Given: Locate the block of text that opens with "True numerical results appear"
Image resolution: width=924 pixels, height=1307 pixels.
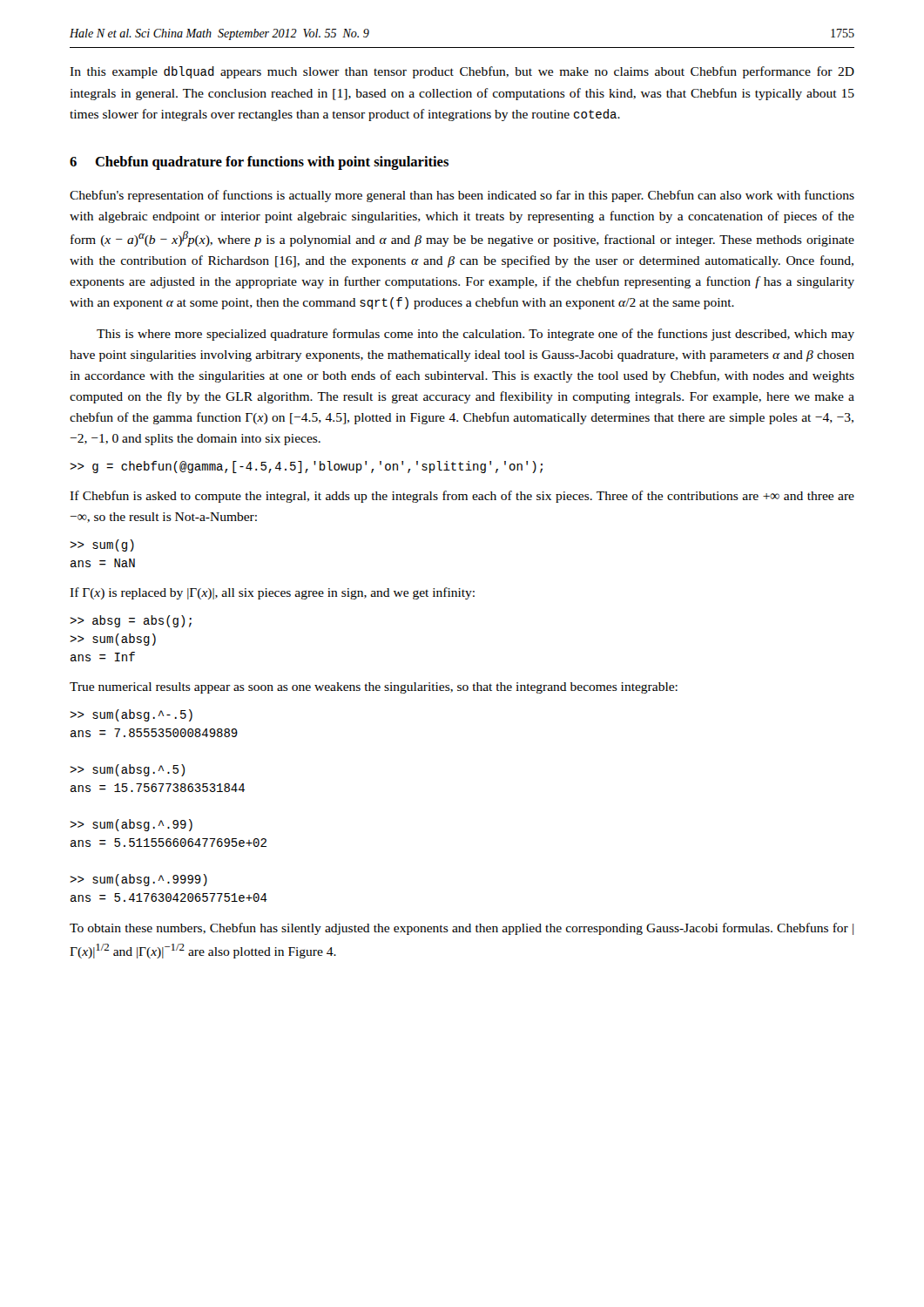Looking at the screenshot, I should coord(462,687).
